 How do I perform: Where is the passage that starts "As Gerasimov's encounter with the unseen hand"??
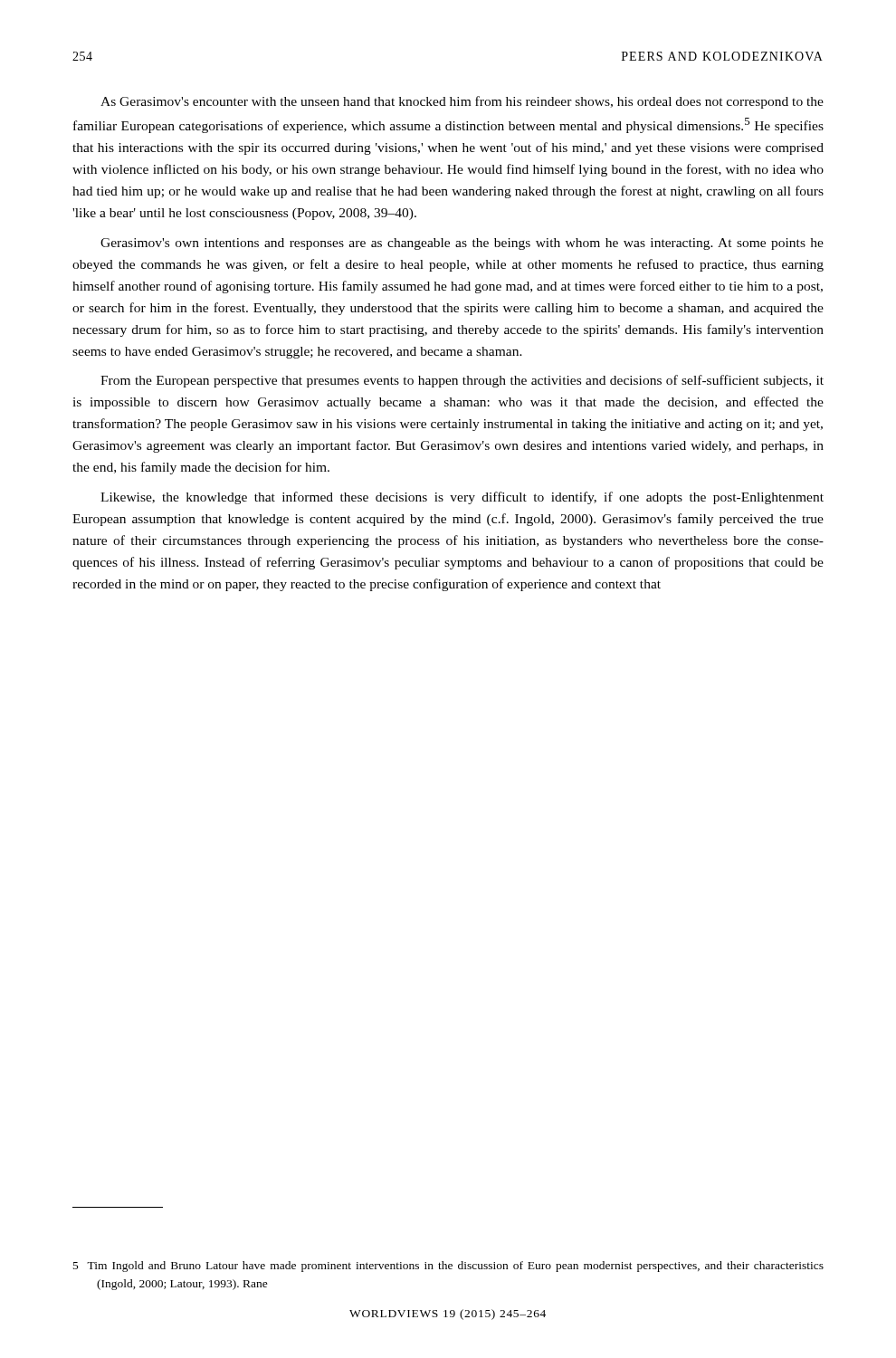(448, 343)
